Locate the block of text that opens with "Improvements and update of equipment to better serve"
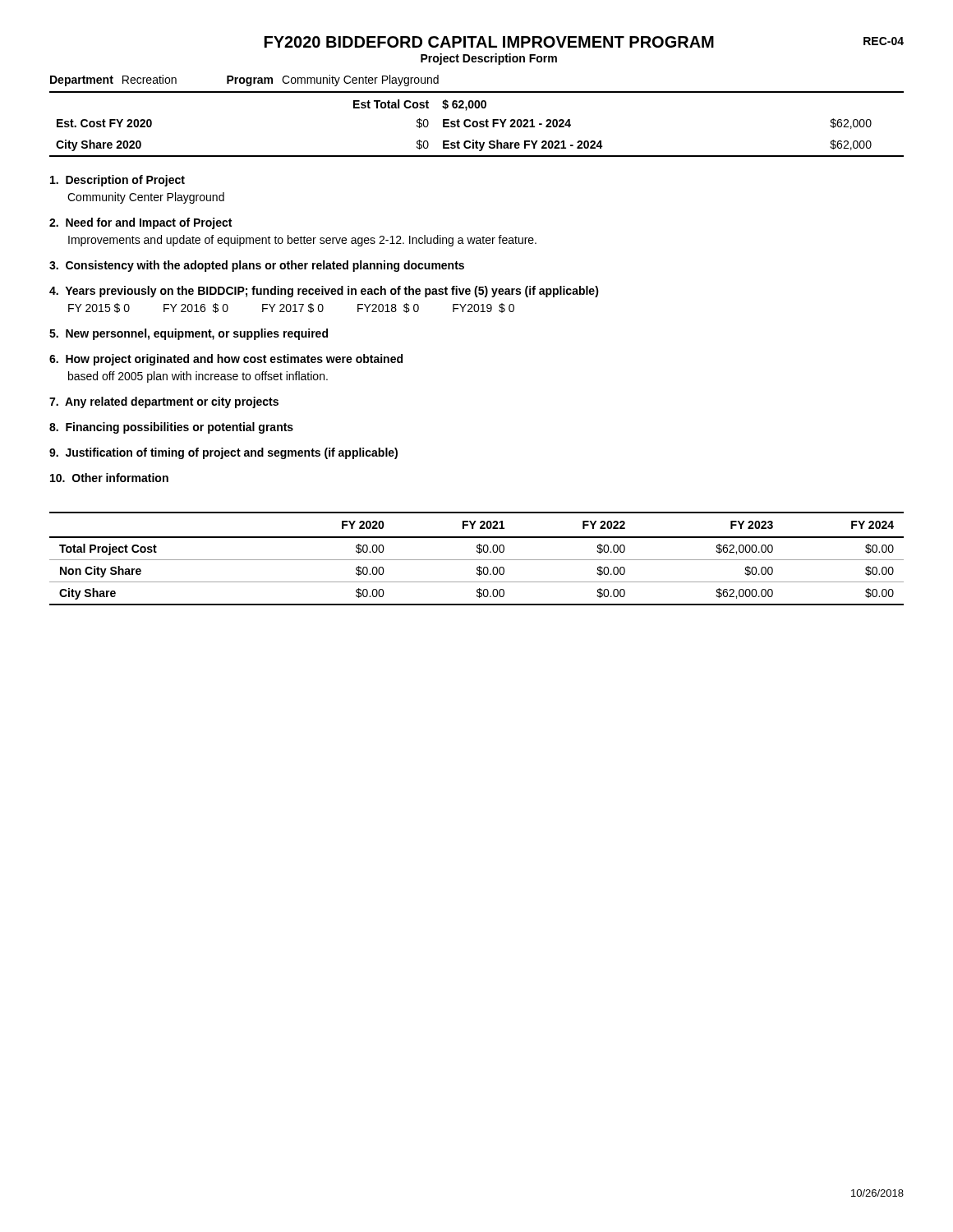 pyautogui.click(x=302, y=240)
